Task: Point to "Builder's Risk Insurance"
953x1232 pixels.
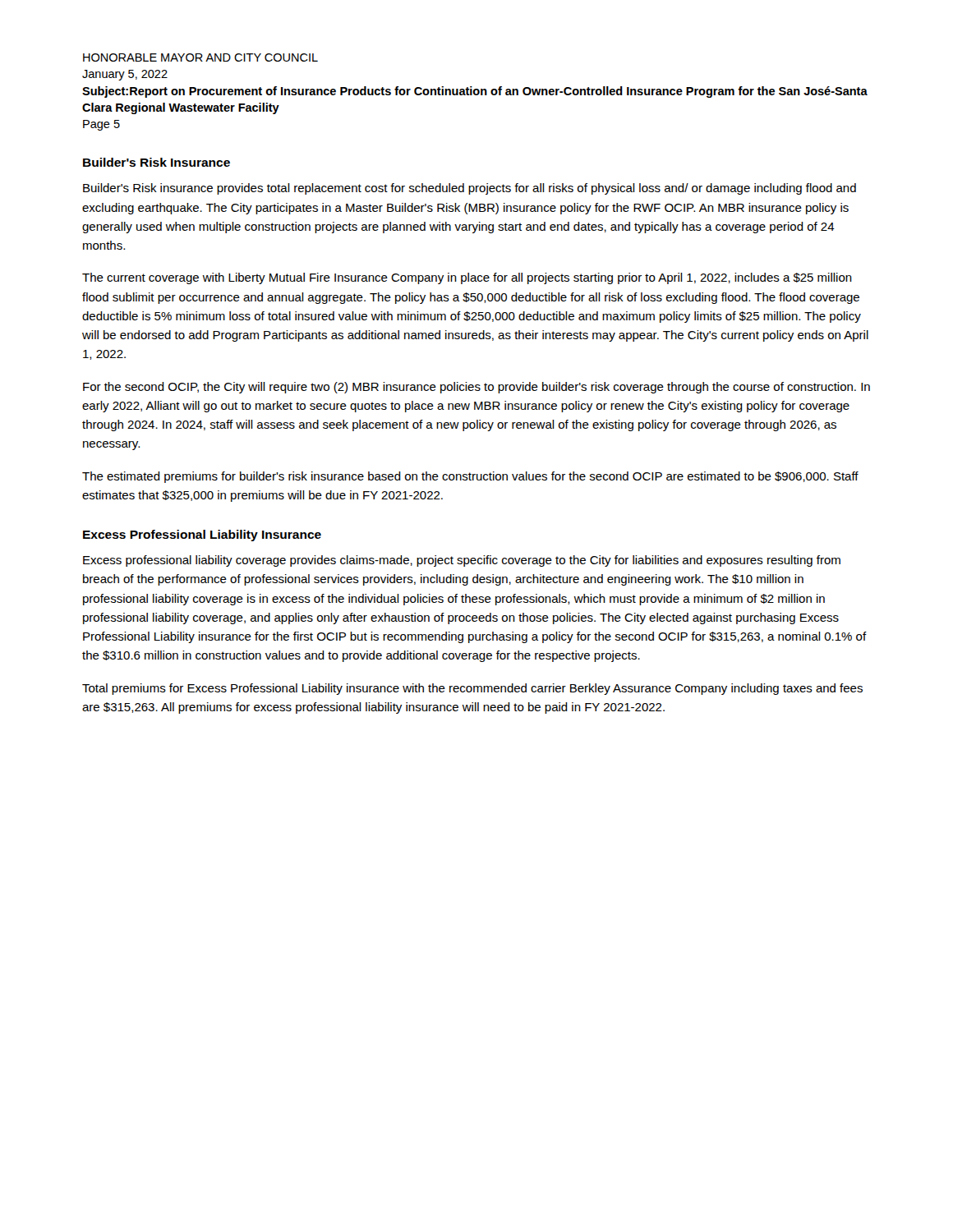Action: tap(156, 163)
